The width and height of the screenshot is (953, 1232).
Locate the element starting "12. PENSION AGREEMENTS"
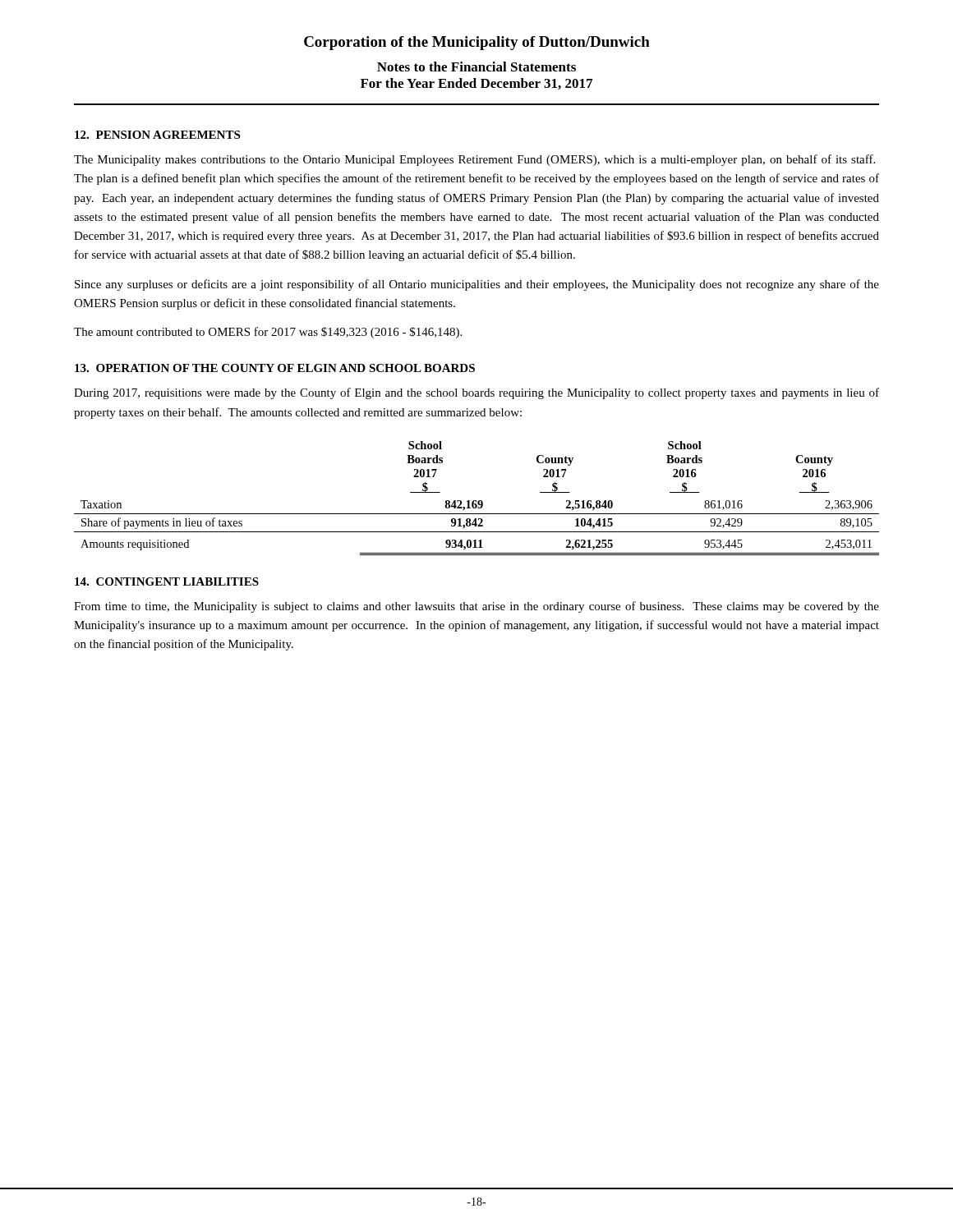(x=157, y=135)
